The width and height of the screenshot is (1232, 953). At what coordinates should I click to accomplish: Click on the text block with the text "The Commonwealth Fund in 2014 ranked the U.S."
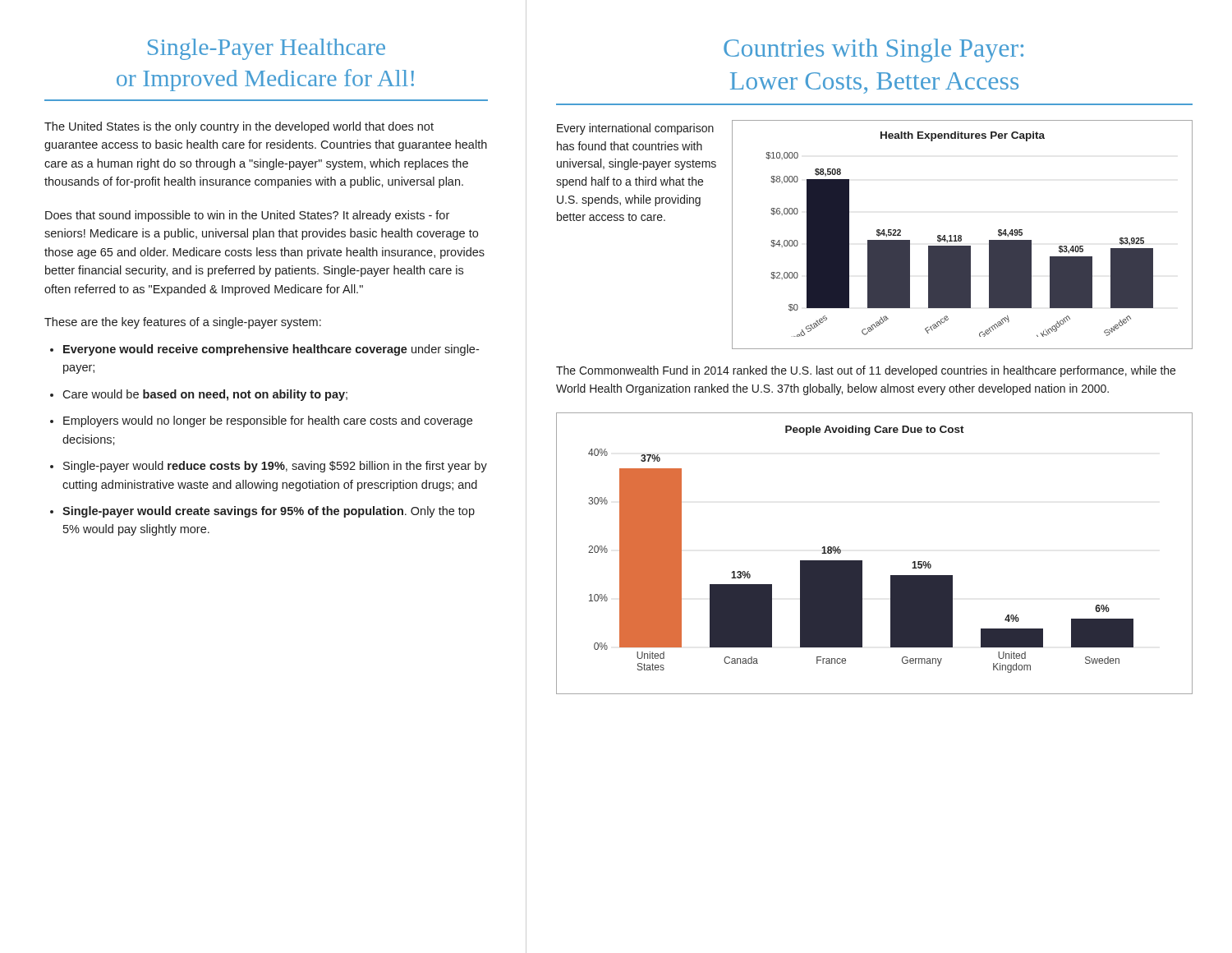866,379
